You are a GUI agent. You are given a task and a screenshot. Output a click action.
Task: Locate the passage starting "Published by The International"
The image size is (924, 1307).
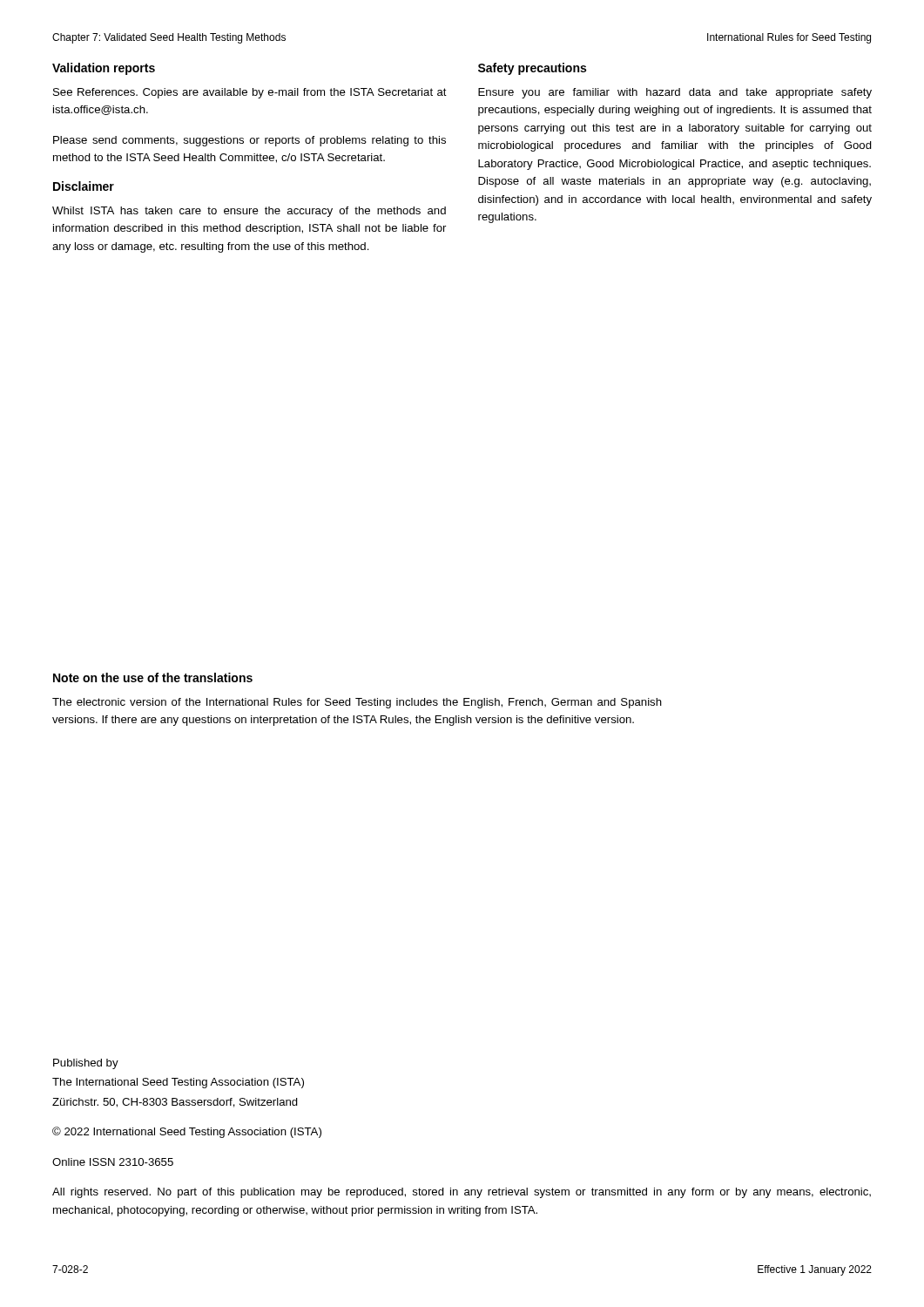point(86,1064)
